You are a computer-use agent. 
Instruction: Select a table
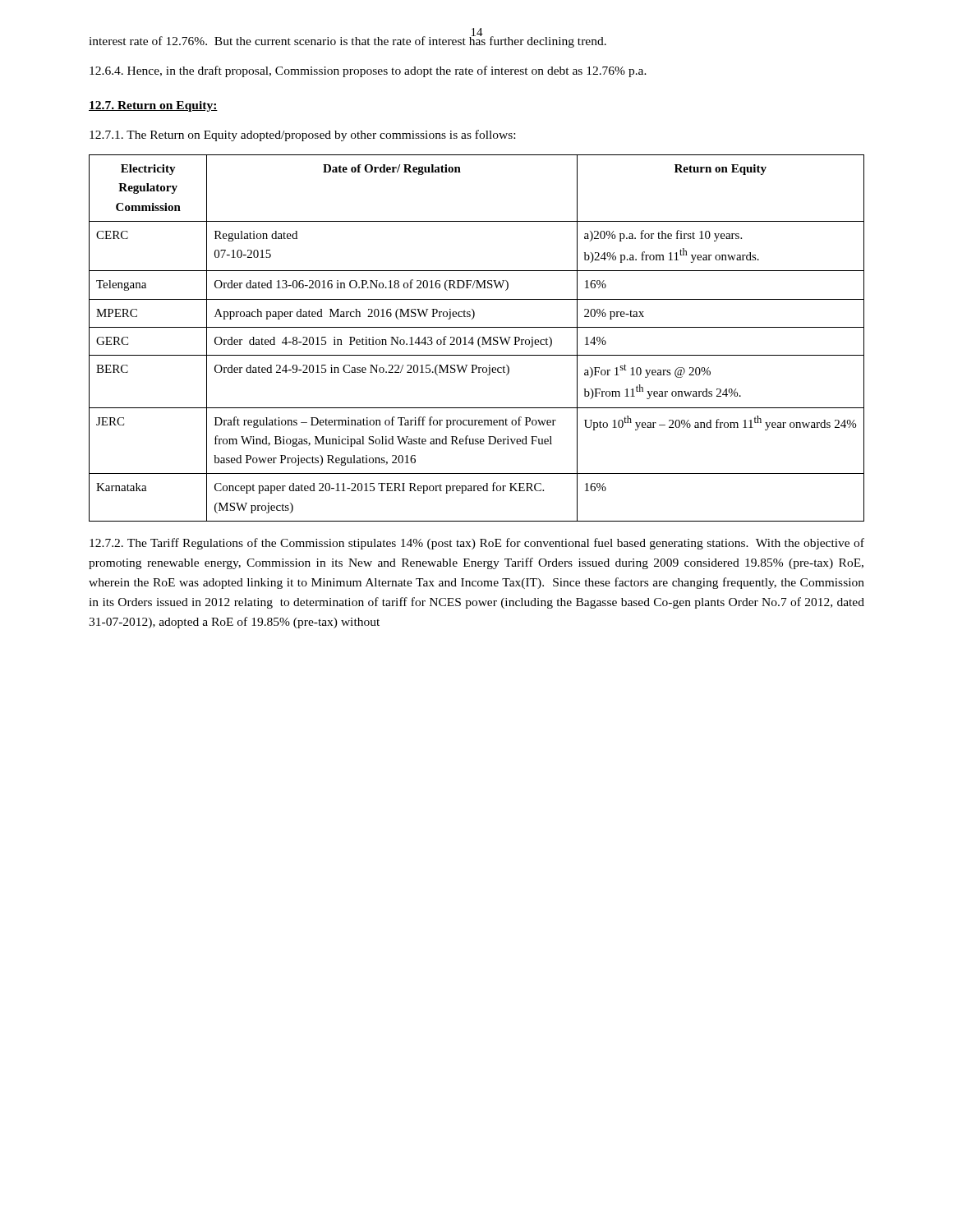476,338
